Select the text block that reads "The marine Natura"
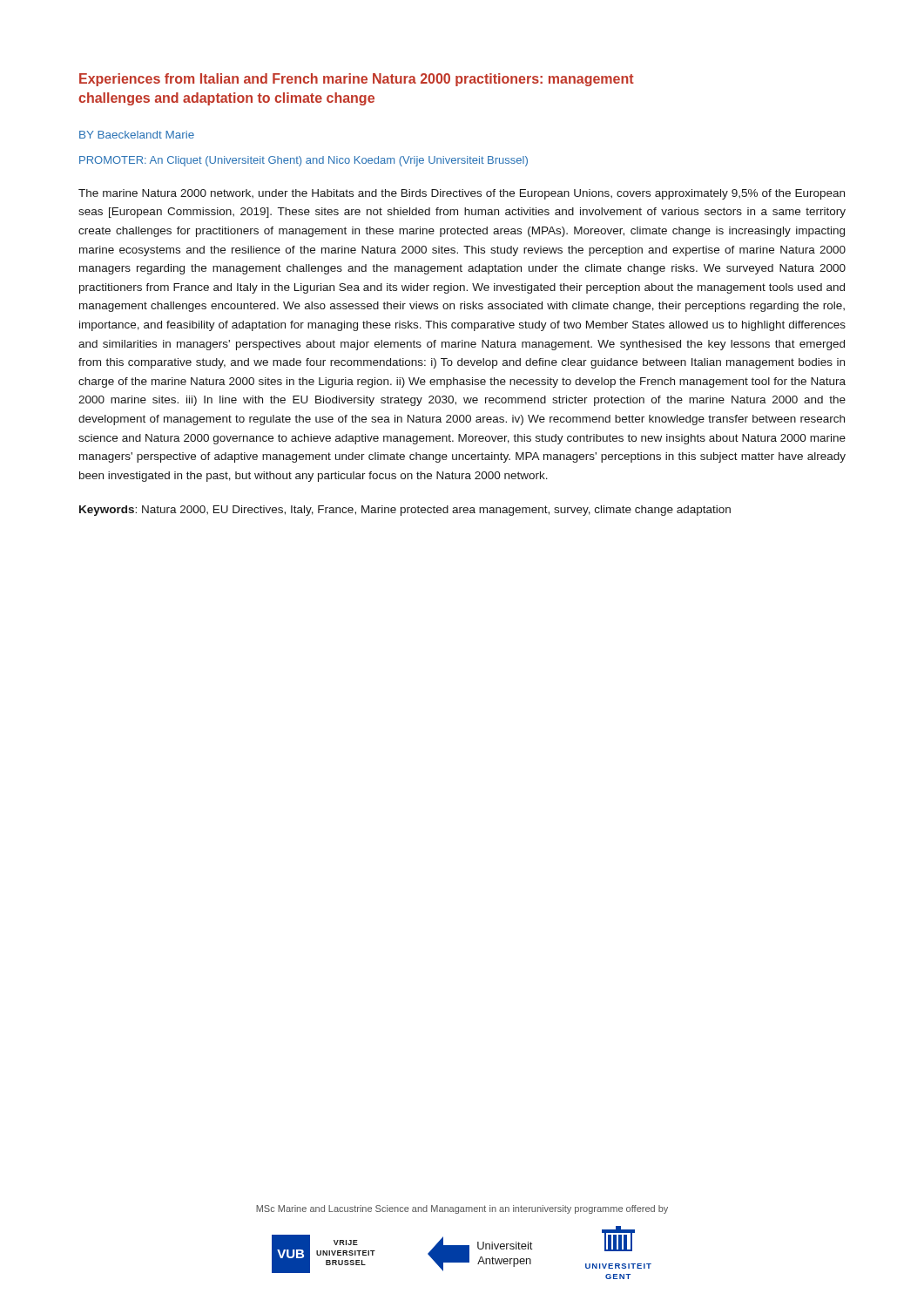 462,334
